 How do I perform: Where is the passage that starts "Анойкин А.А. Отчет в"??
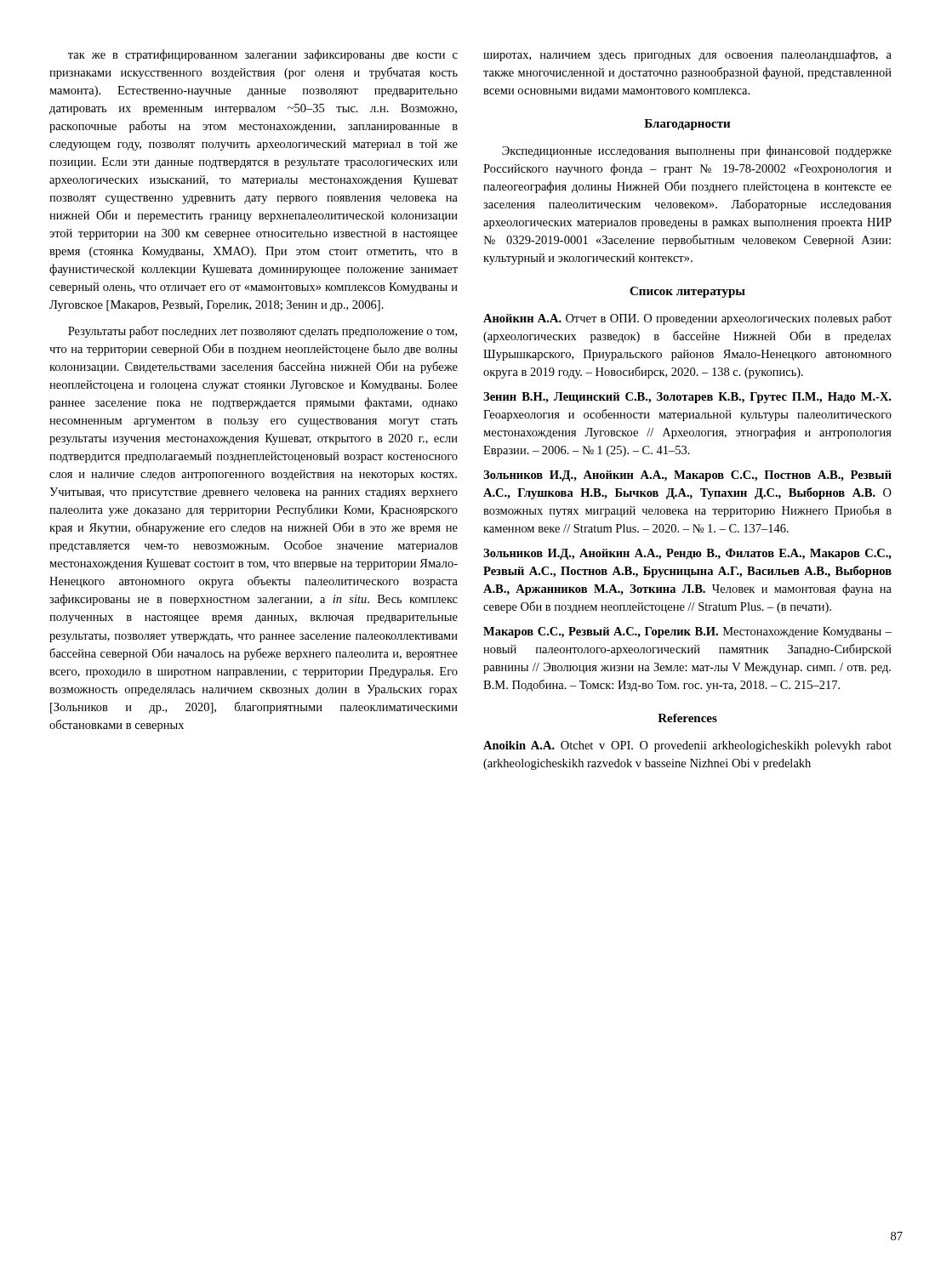(687, 345)
